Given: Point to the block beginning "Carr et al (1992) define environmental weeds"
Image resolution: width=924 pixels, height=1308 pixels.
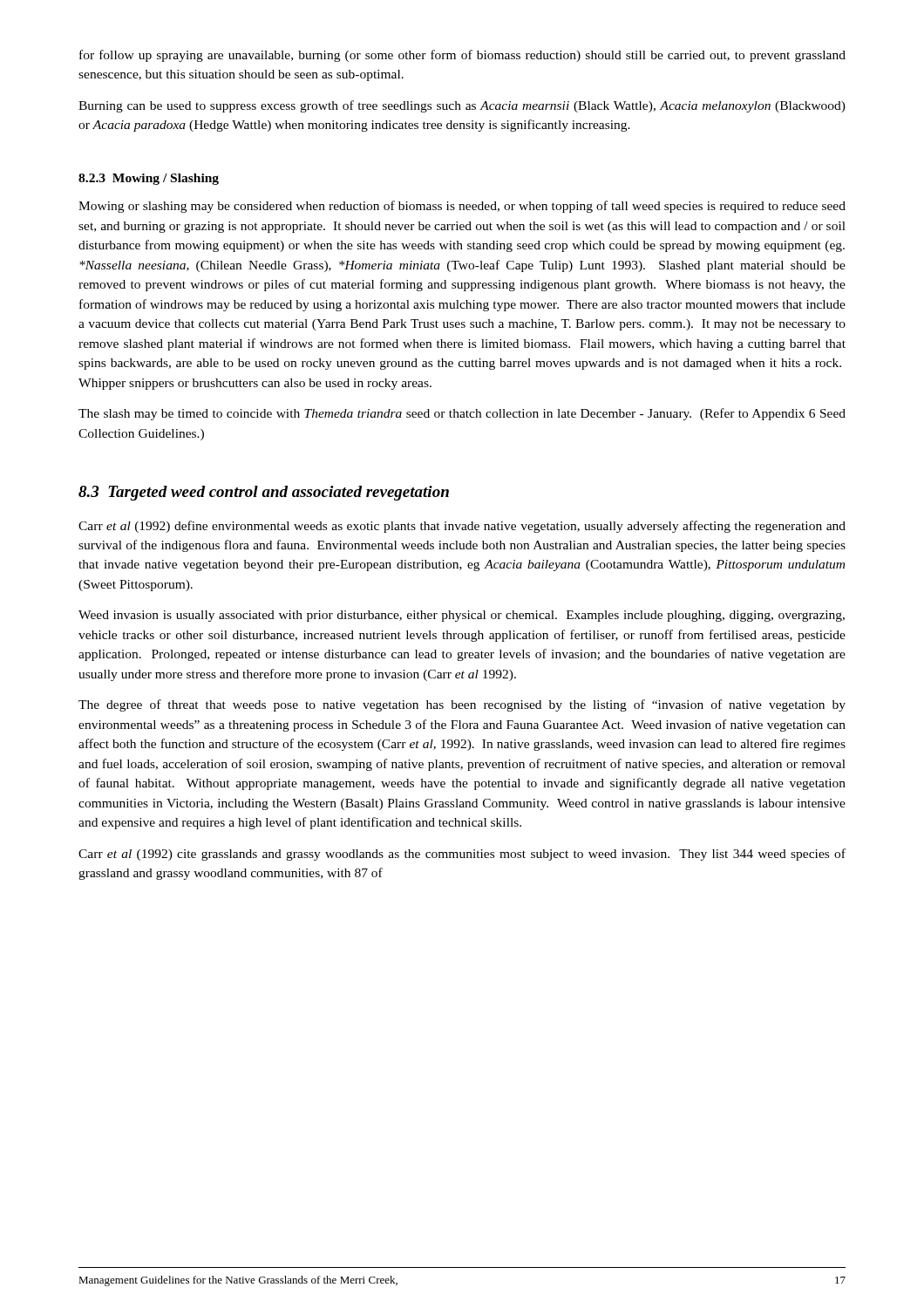Looking at the screenshot, I should tap(462, 554).
